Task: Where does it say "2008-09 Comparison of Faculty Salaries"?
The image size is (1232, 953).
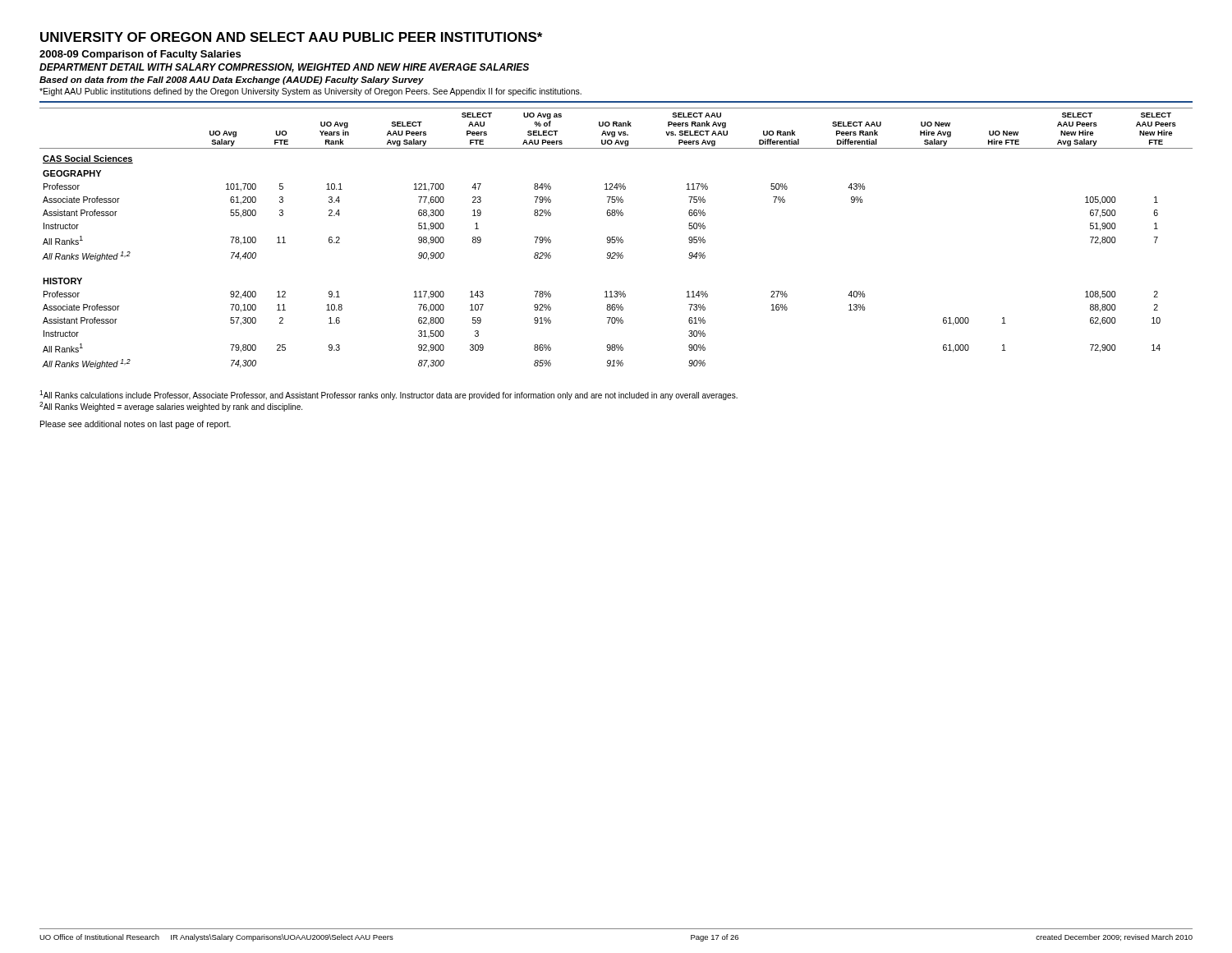Action: pos(140,54)
